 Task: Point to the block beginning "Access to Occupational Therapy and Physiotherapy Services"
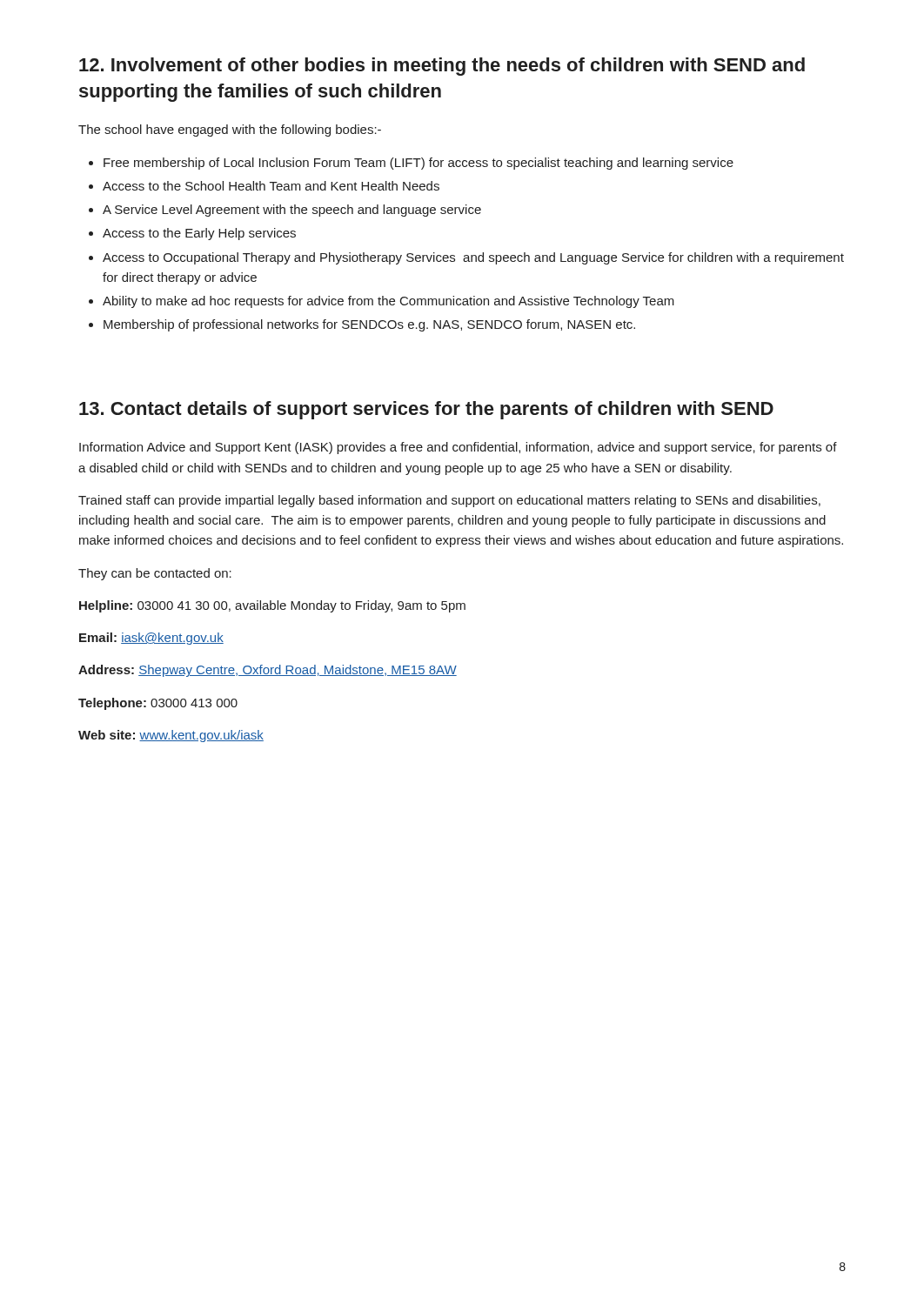474,267
